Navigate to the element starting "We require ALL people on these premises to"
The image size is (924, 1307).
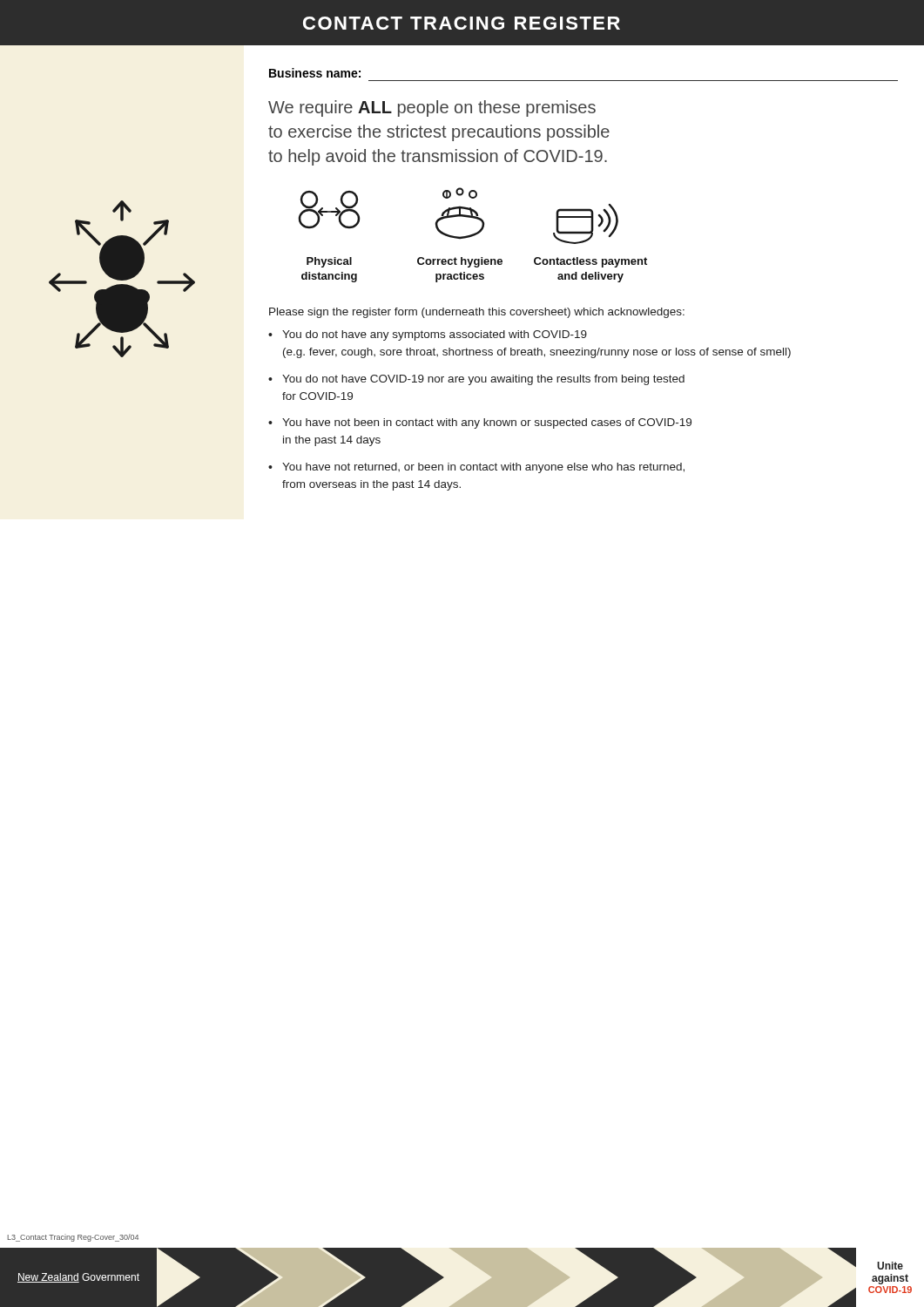(x=439, y=132)
